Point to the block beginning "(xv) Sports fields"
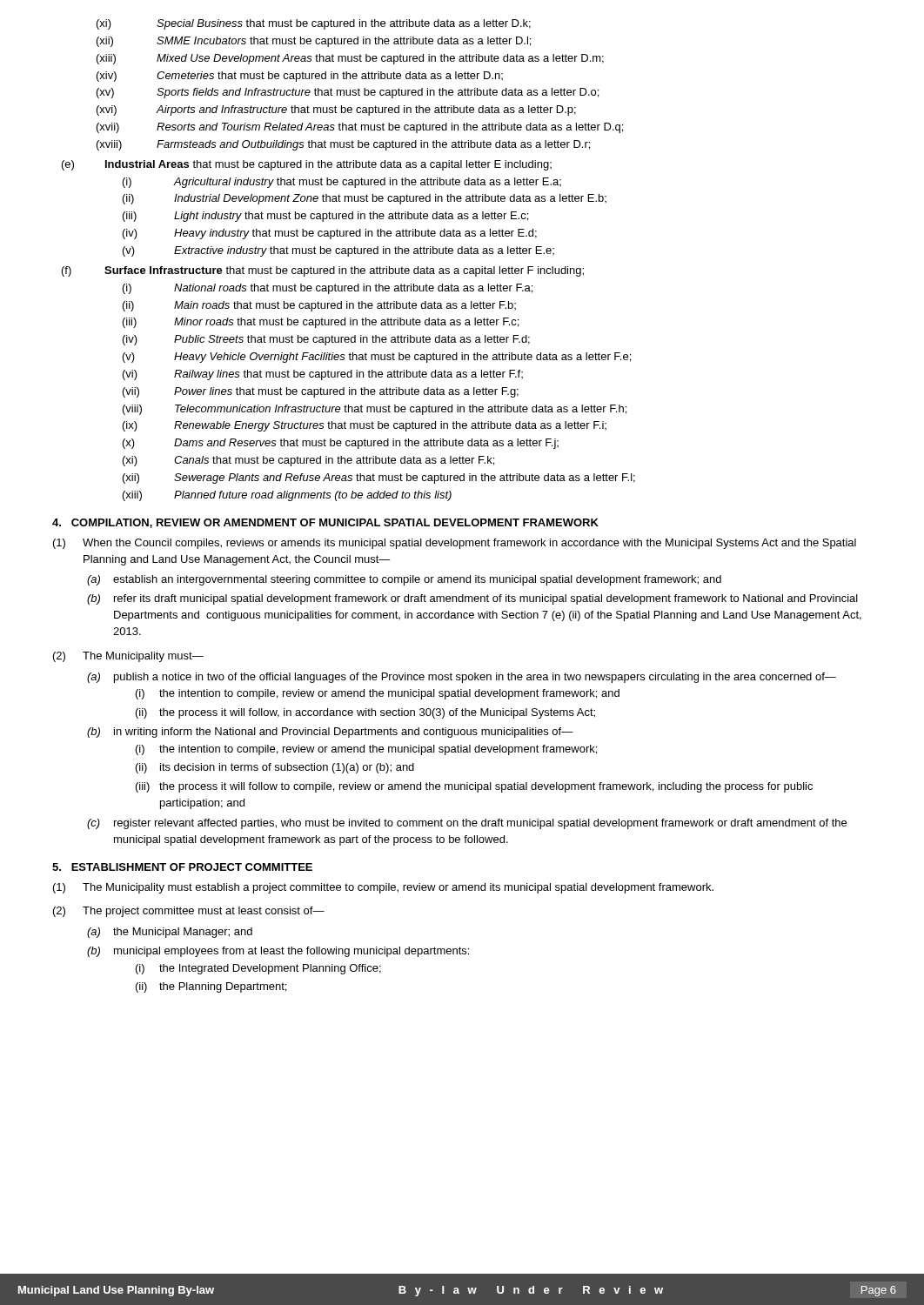 462,93
